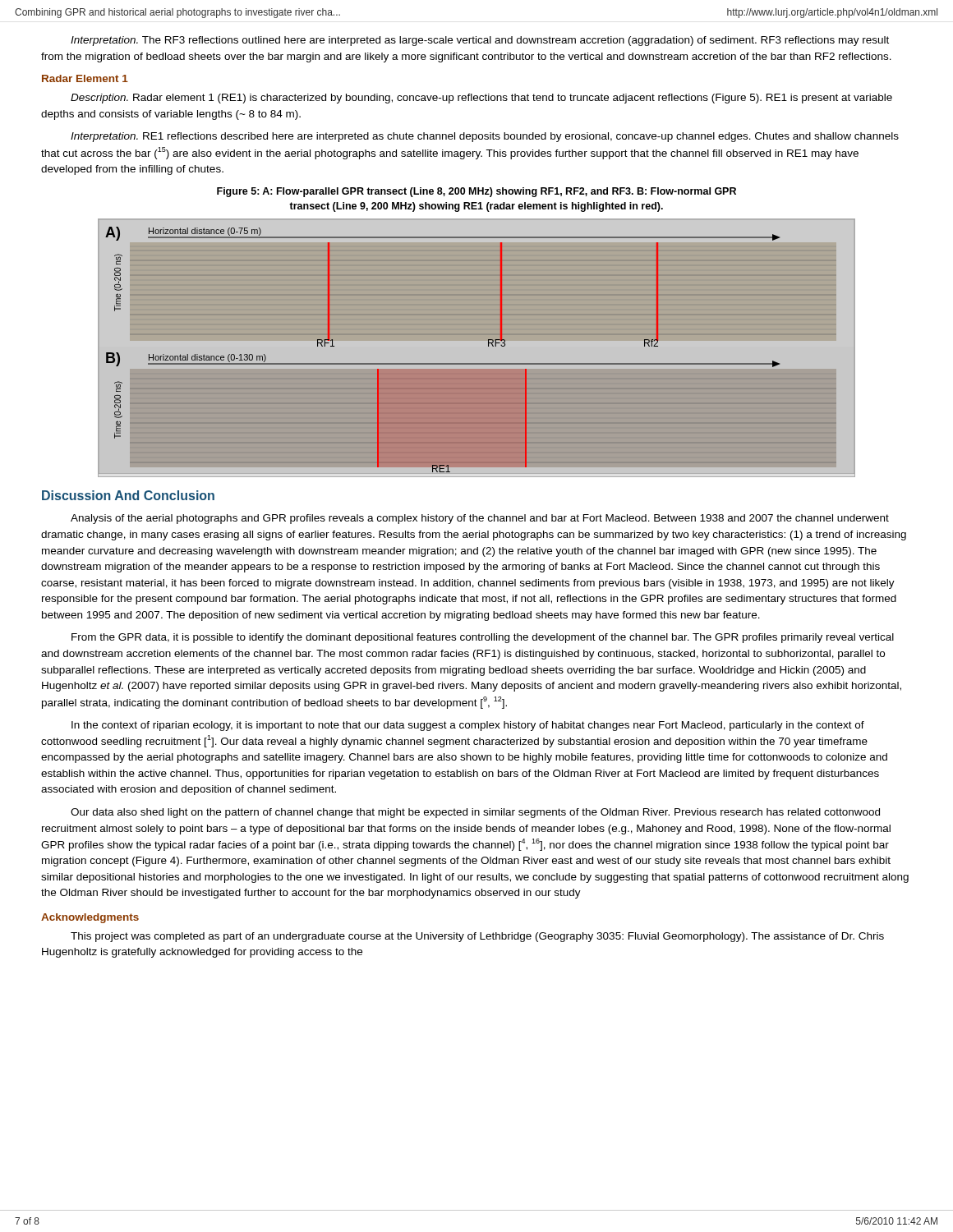Find the block on this page that starts "From the GPR data, it is"

[476, 670]
